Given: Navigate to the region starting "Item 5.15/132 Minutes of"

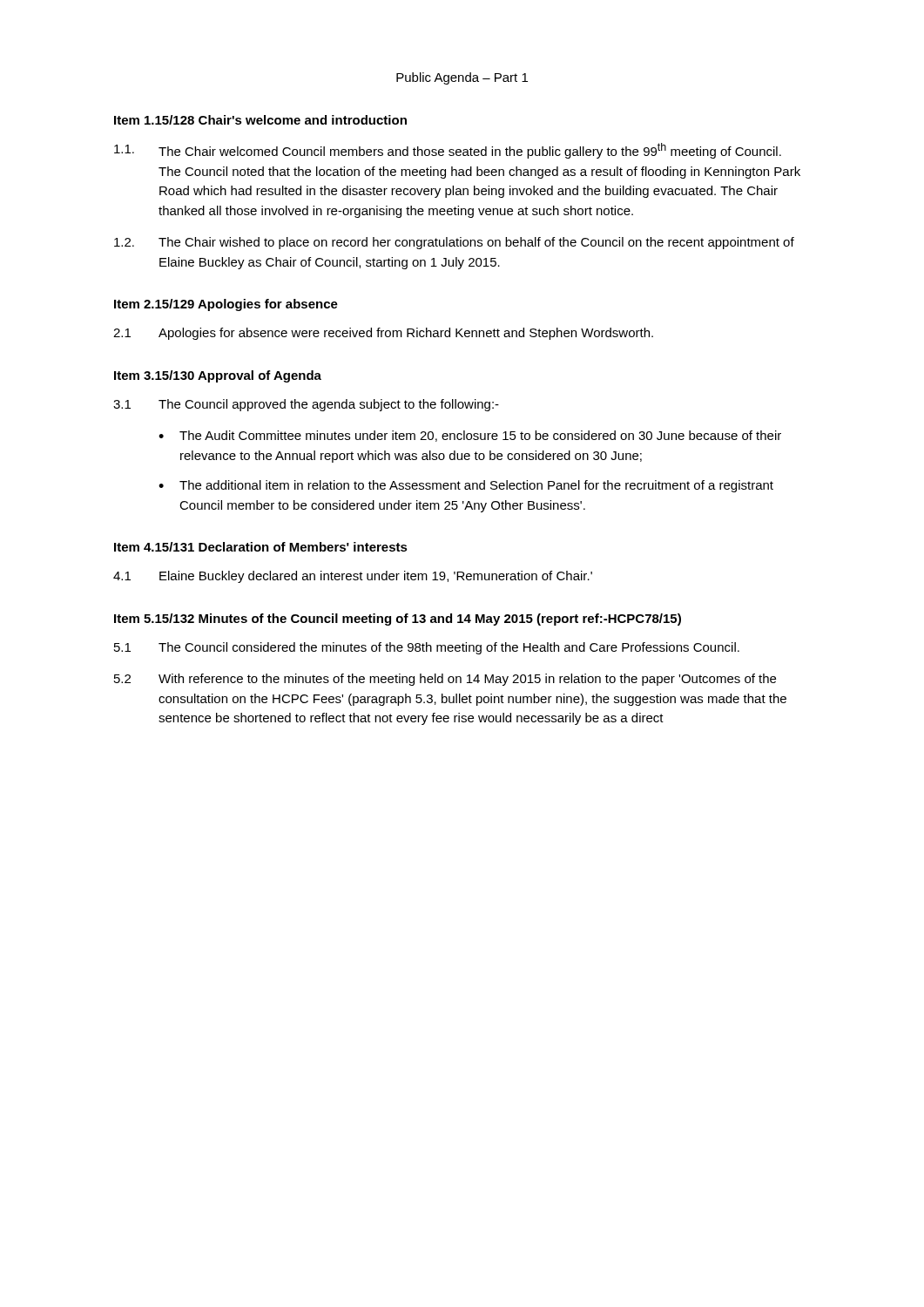Looking at the screenshot, I should point(397,618).
